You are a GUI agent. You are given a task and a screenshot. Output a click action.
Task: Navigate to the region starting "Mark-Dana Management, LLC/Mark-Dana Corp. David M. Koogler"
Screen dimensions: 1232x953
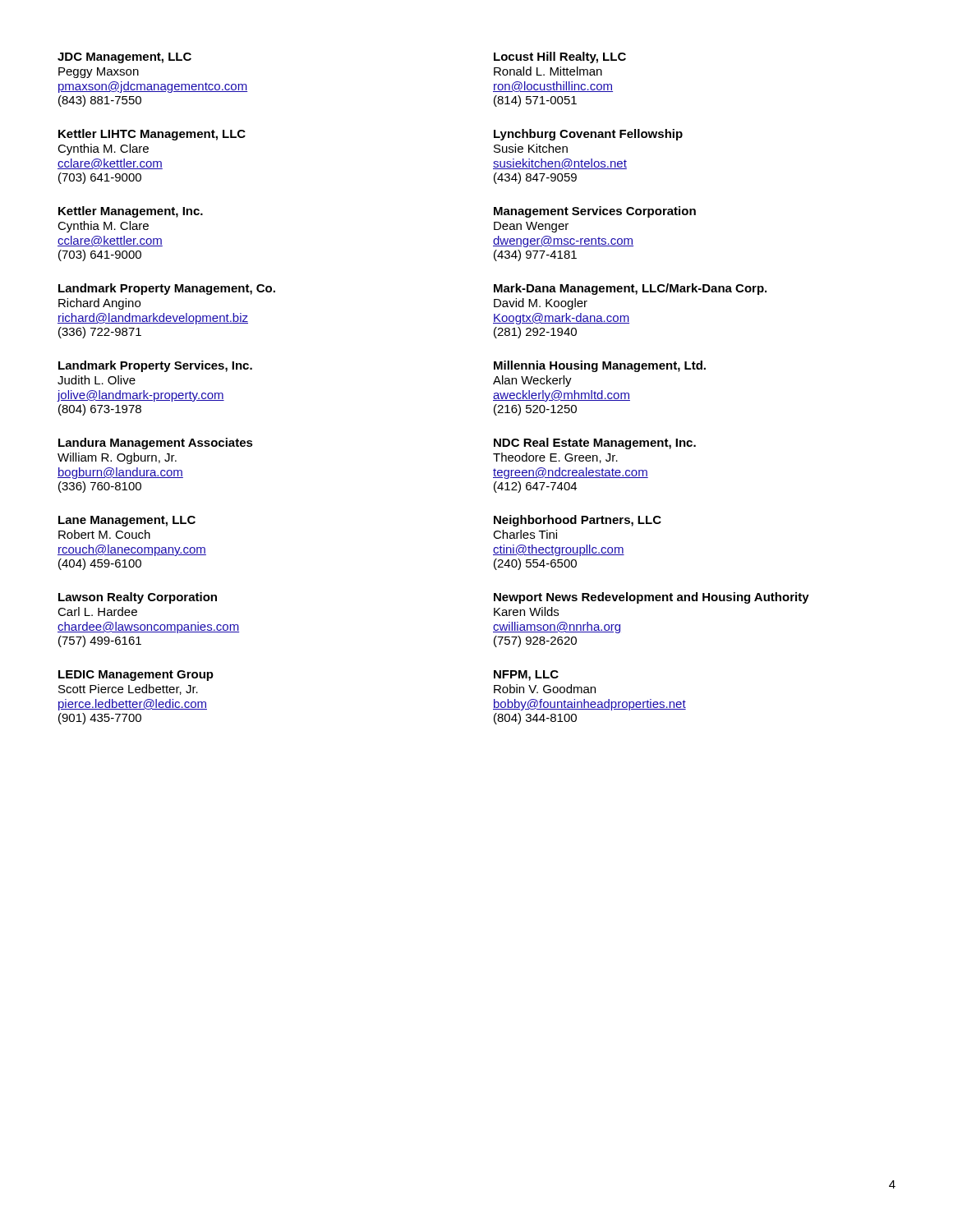[x=630, y=289]
